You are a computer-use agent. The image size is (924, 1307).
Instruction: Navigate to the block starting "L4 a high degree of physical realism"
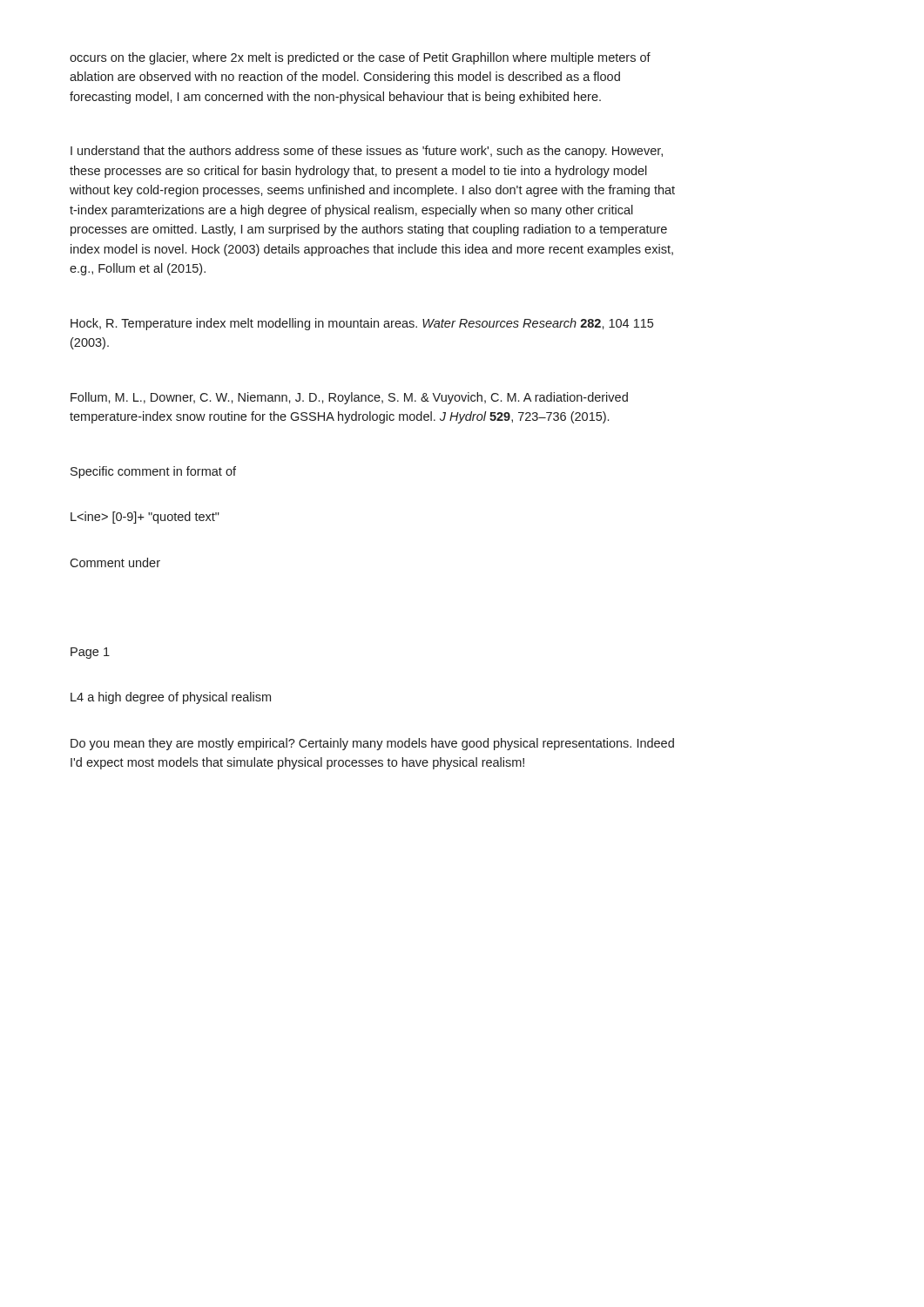(x=171, y=697)
